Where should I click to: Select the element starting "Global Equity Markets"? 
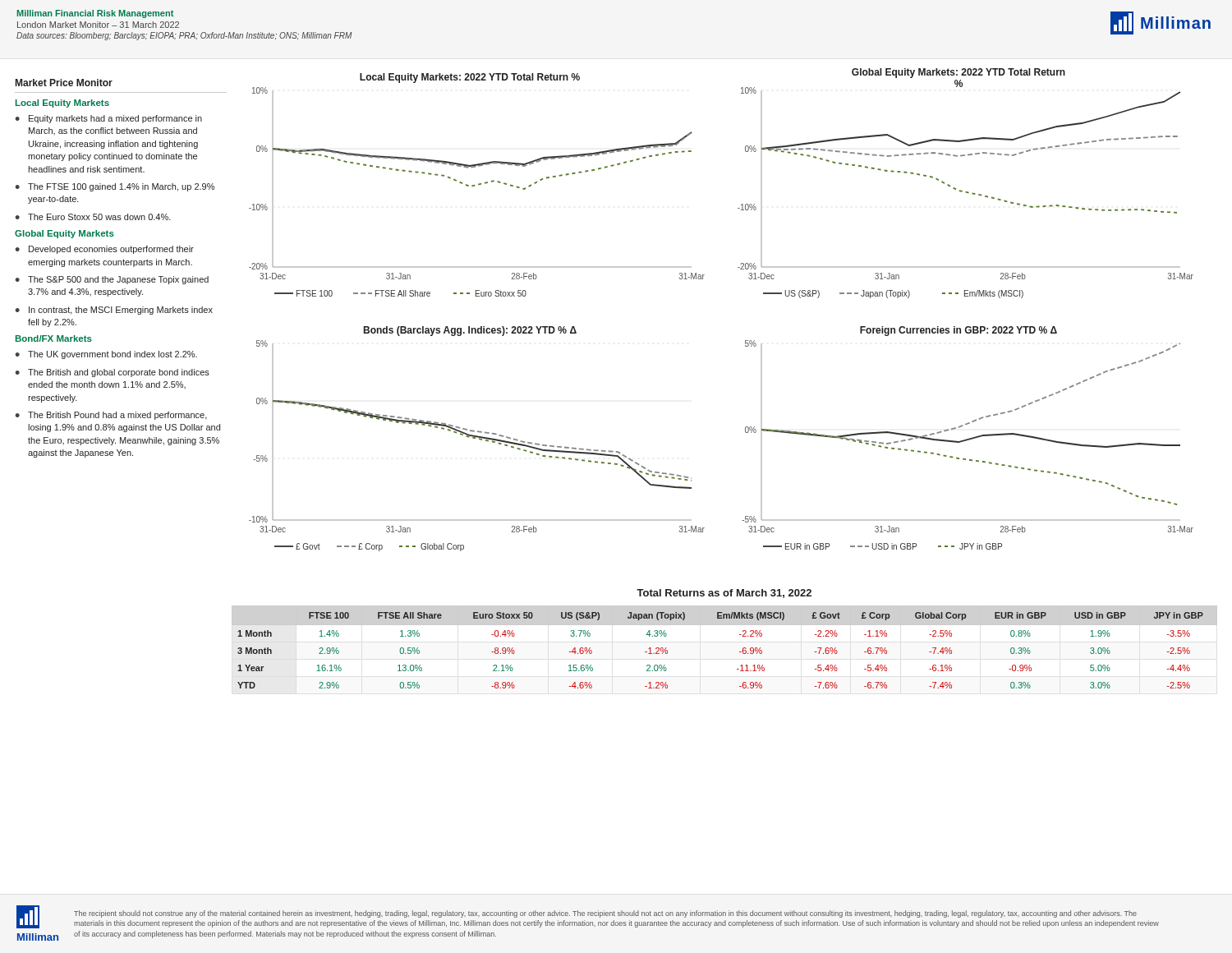click(x=64, y=233)
